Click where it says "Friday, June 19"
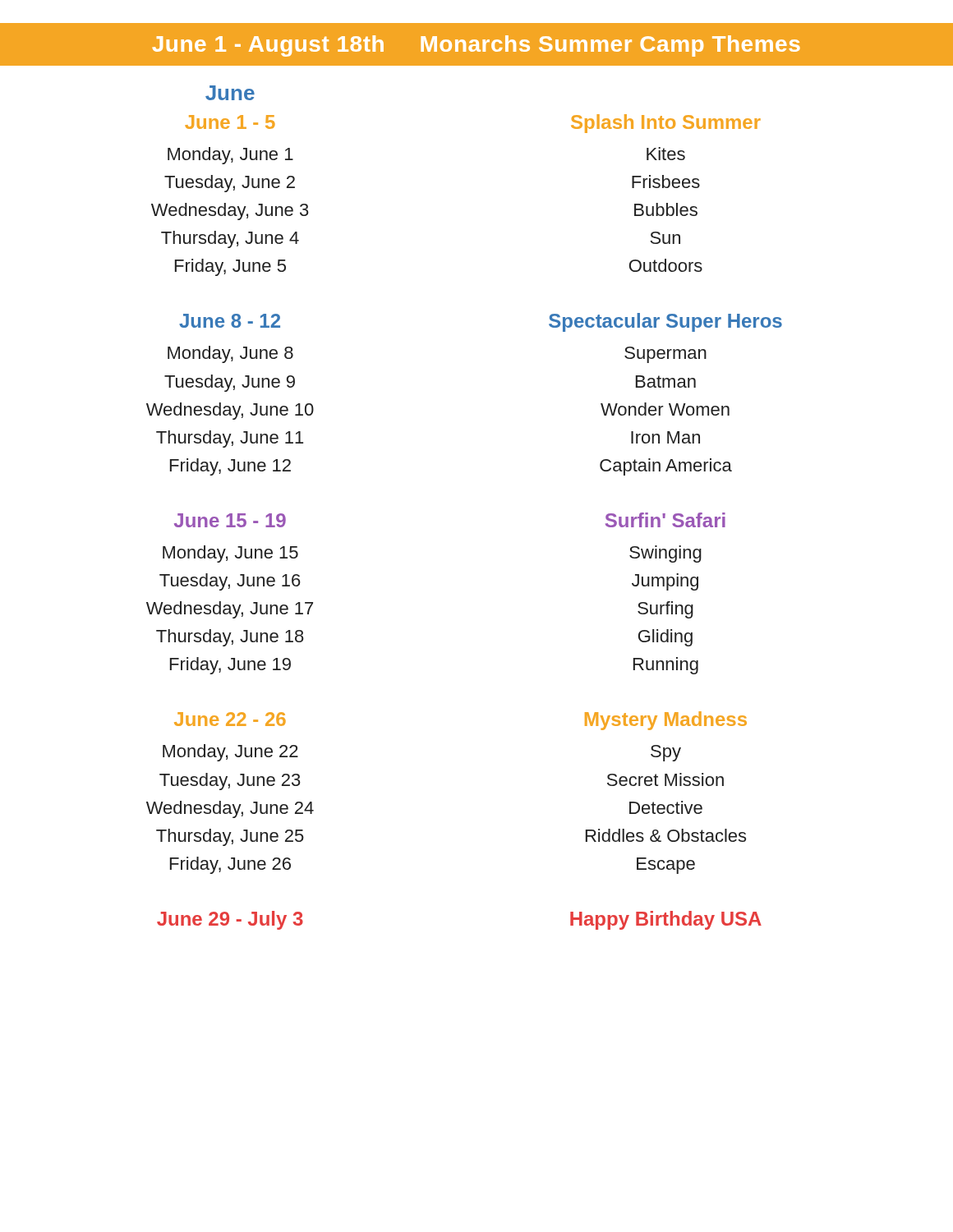Viewport: 953px width, 1232px height. [x=230, y=664]
